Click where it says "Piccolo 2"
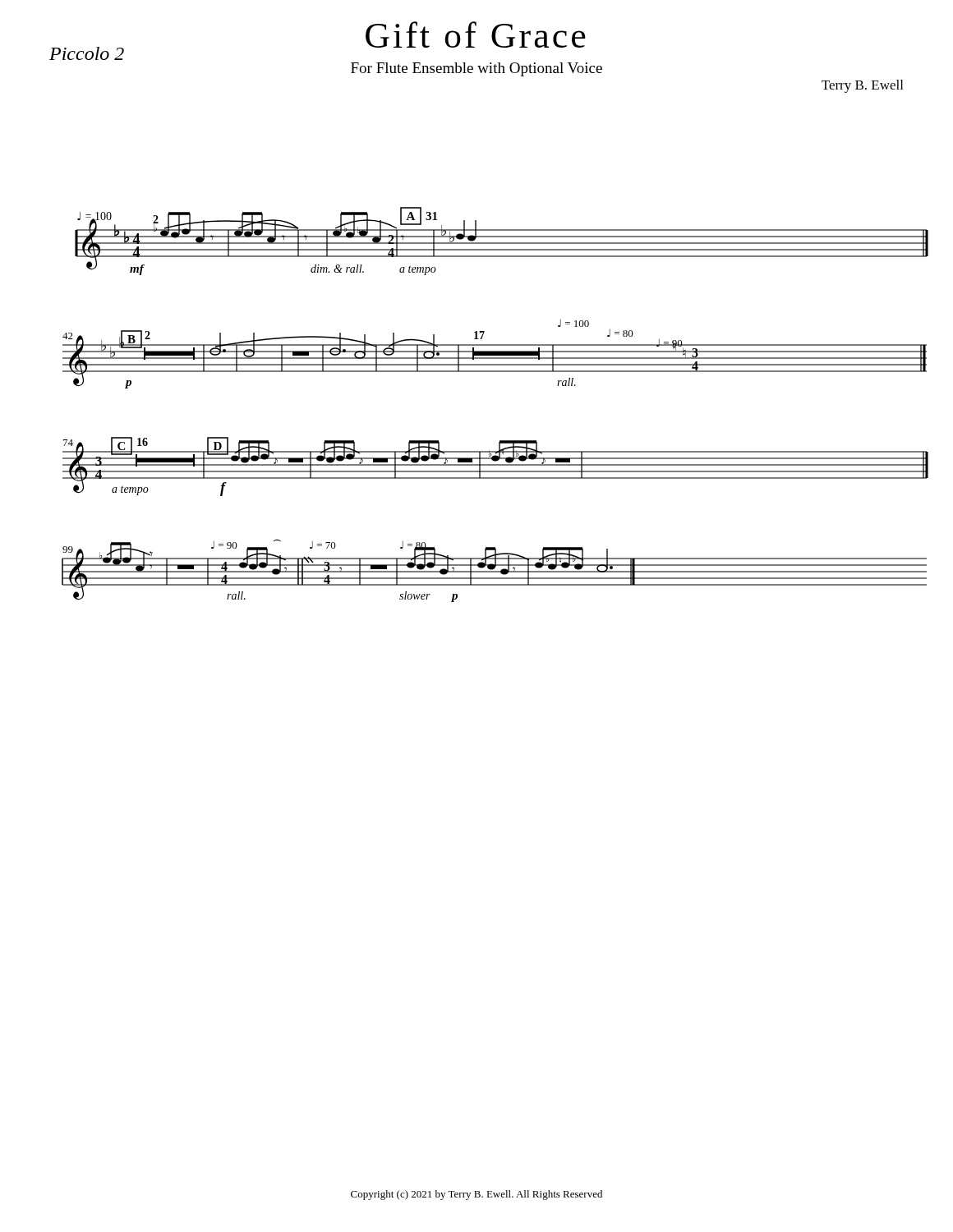The width and height of the screenshot is (953, 1232). pos(87,53)
